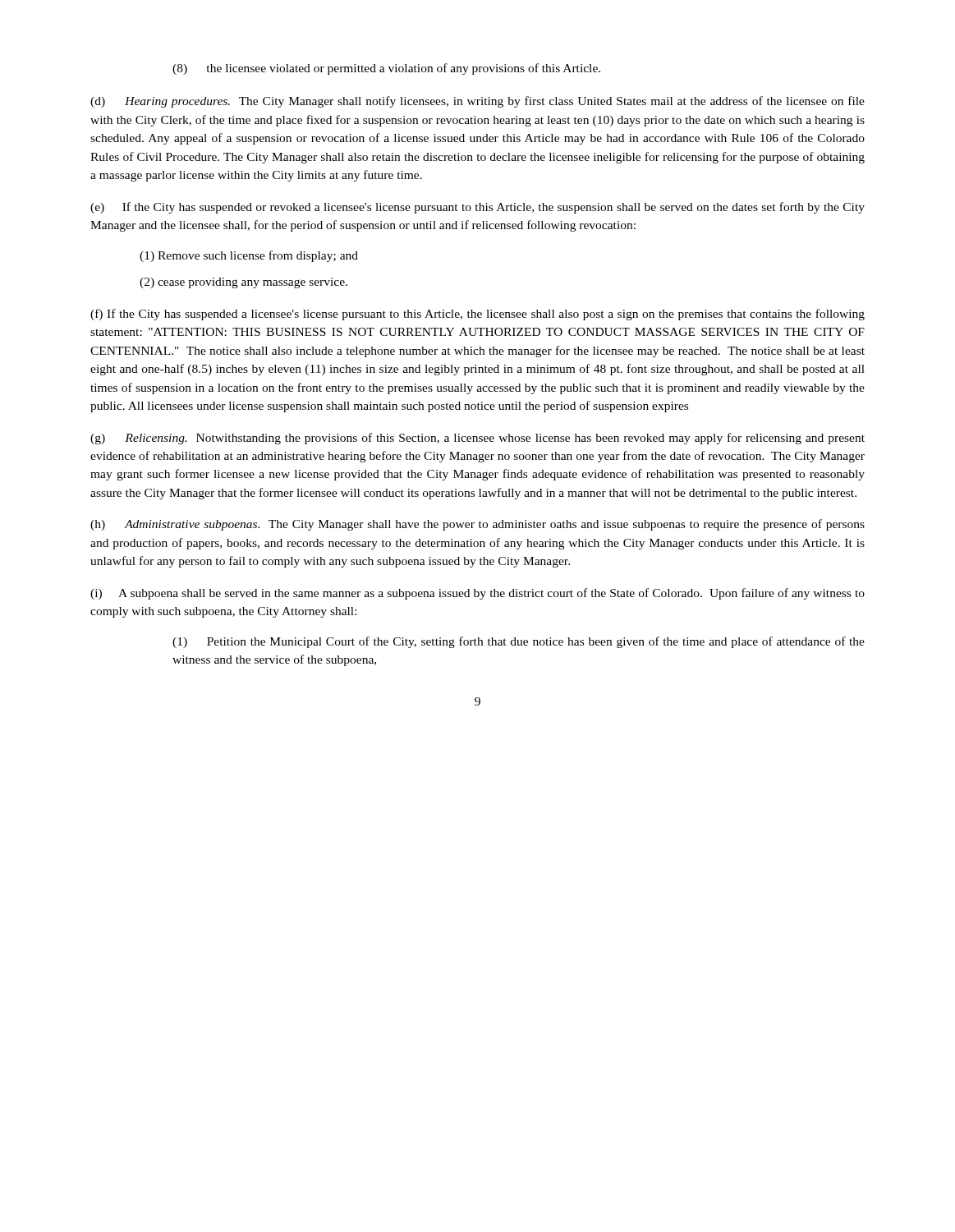Select the passage starting "(e) If the City has suspended or revoked"

tap(478, 216)
